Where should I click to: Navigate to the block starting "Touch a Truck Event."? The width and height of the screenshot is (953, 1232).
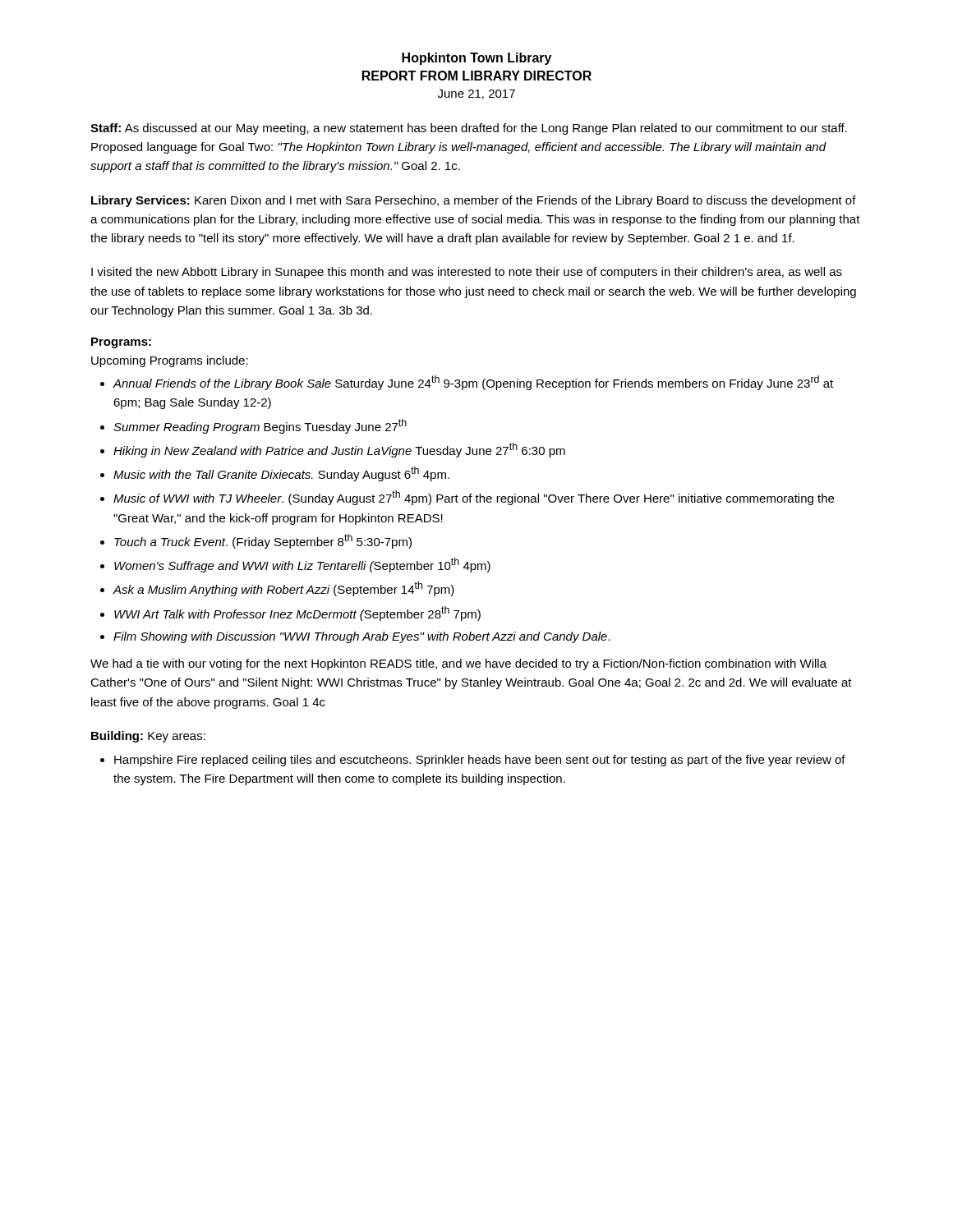click(263, 541)
